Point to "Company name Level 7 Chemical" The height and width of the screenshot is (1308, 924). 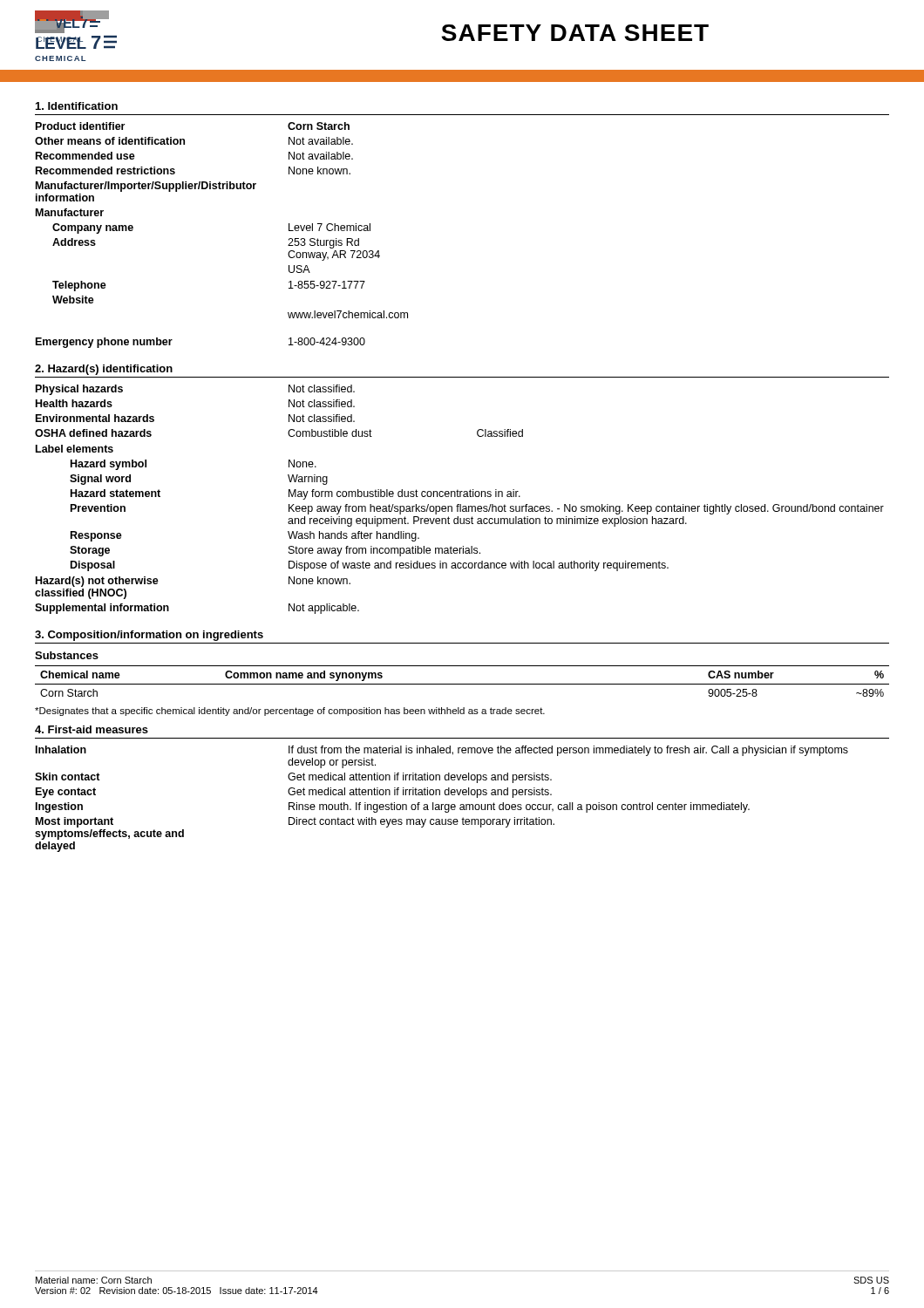click(x=88, y=228)
